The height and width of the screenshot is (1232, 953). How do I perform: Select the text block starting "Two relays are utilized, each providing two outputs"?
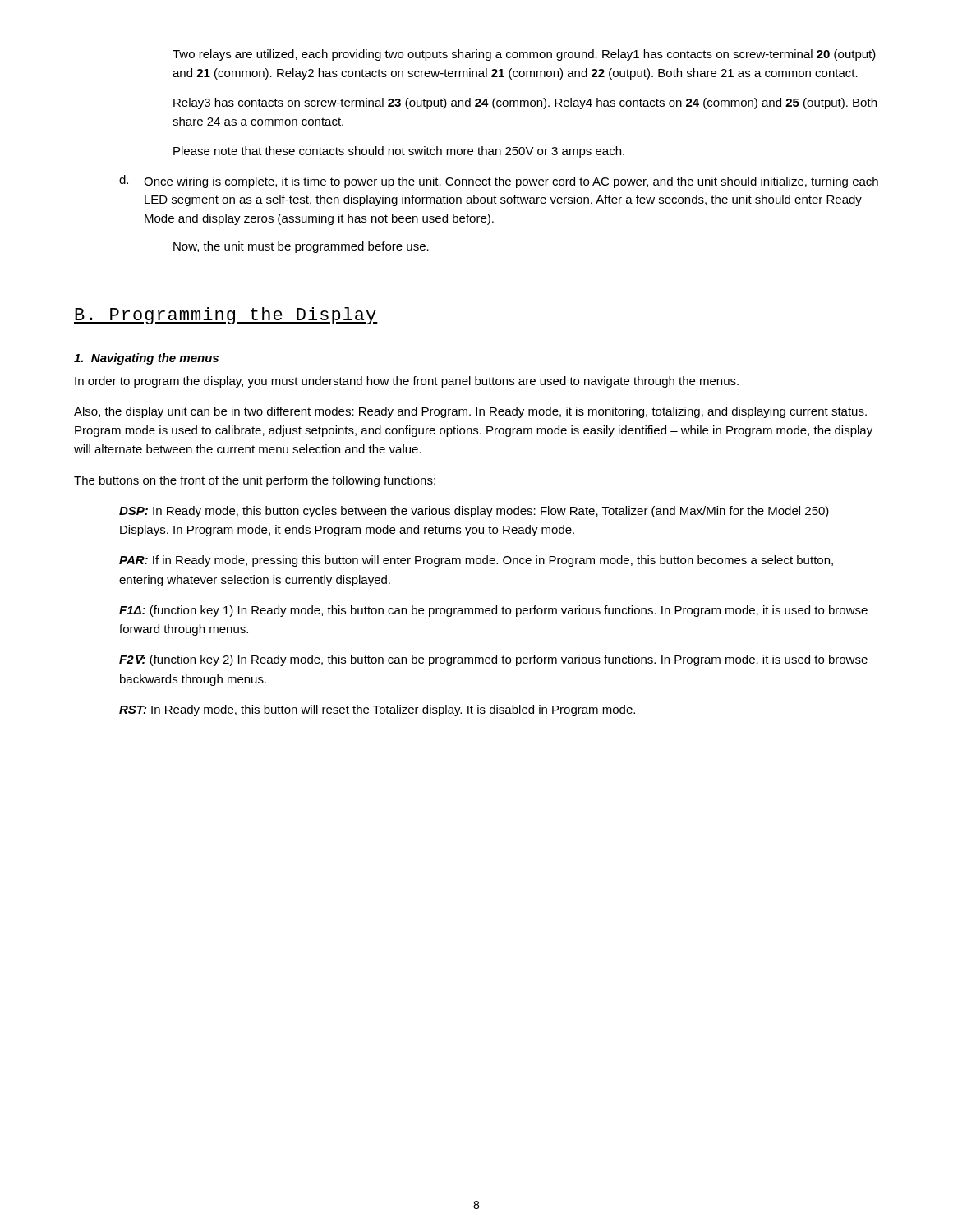(524, 63)
